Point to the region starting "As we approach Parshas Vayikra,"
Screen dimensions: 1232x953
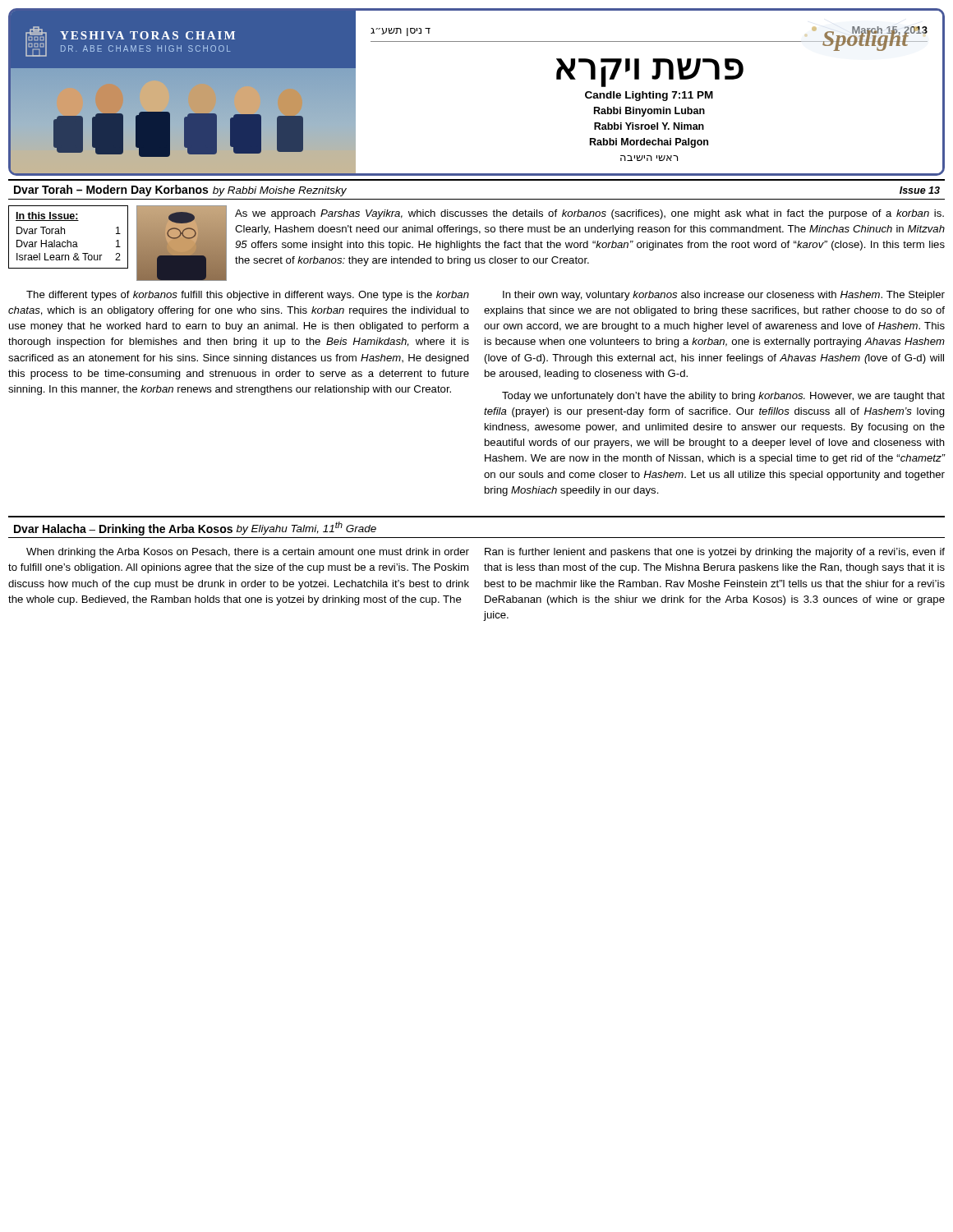tap(590, 237)
